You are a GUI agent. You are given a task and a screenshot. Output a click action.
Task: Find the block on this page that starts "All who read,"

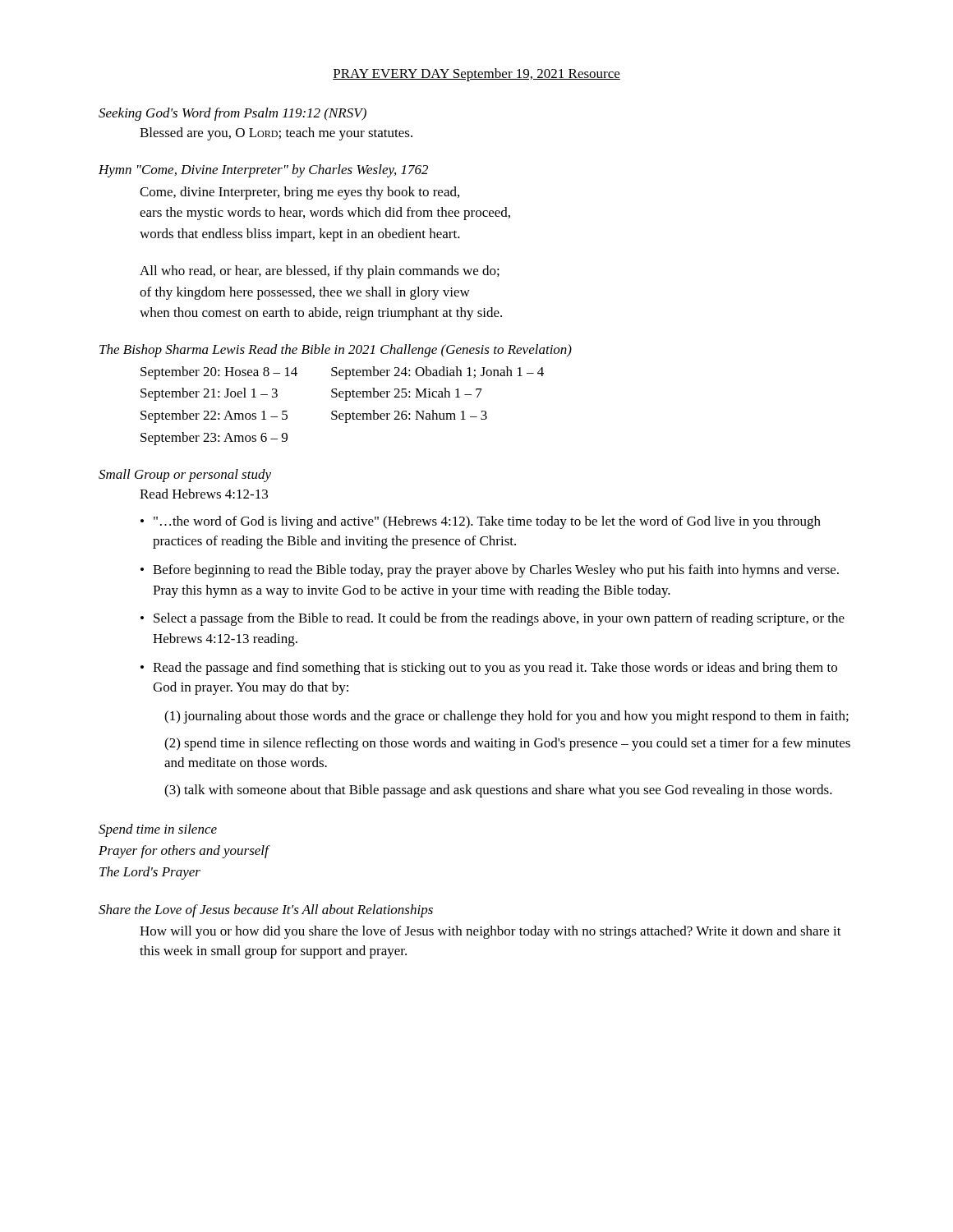tap(321, 292)
